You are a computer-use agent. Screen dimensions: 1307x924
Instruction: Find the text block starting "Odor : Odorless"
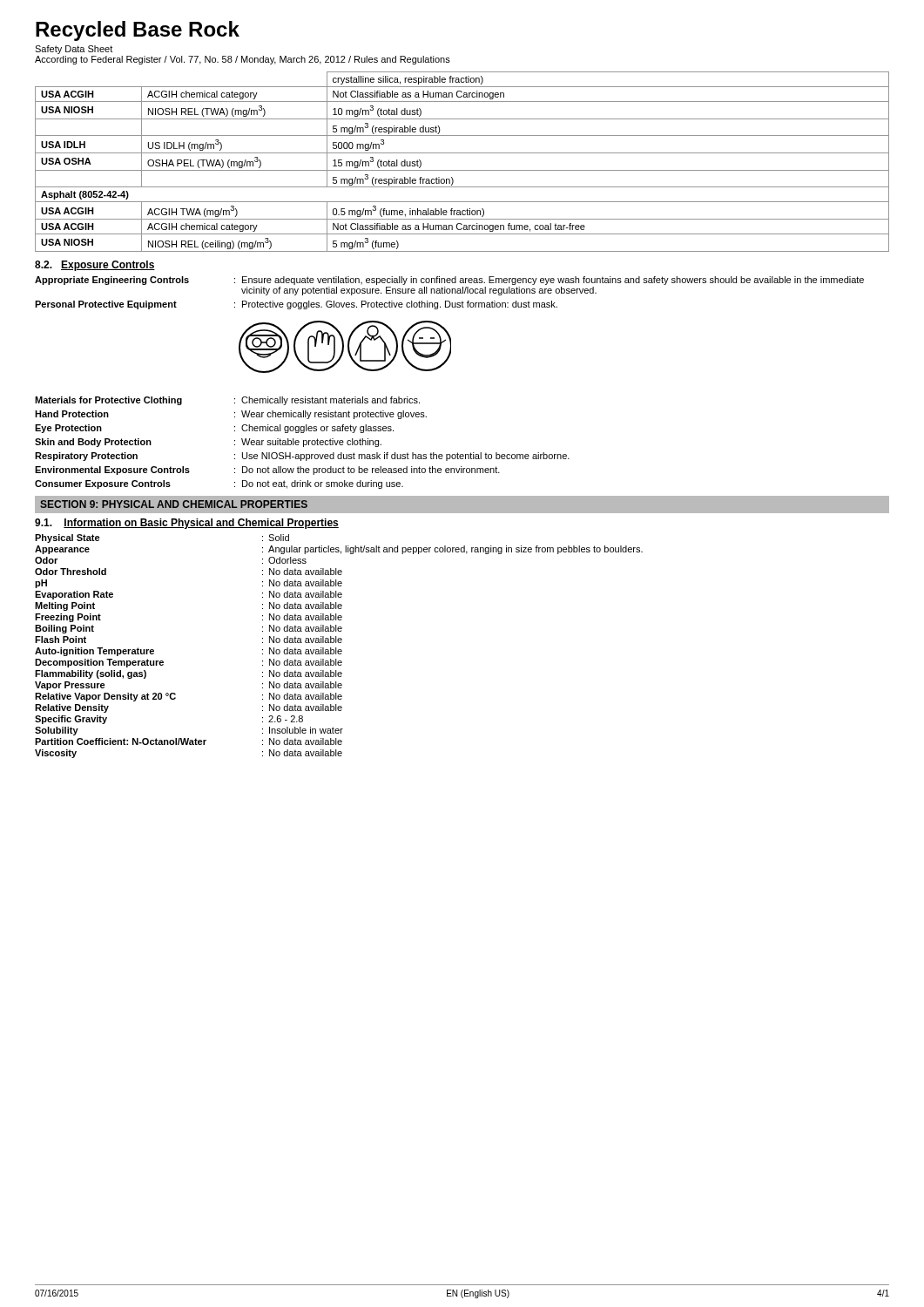pyautogui.click(x=462, y=560)
